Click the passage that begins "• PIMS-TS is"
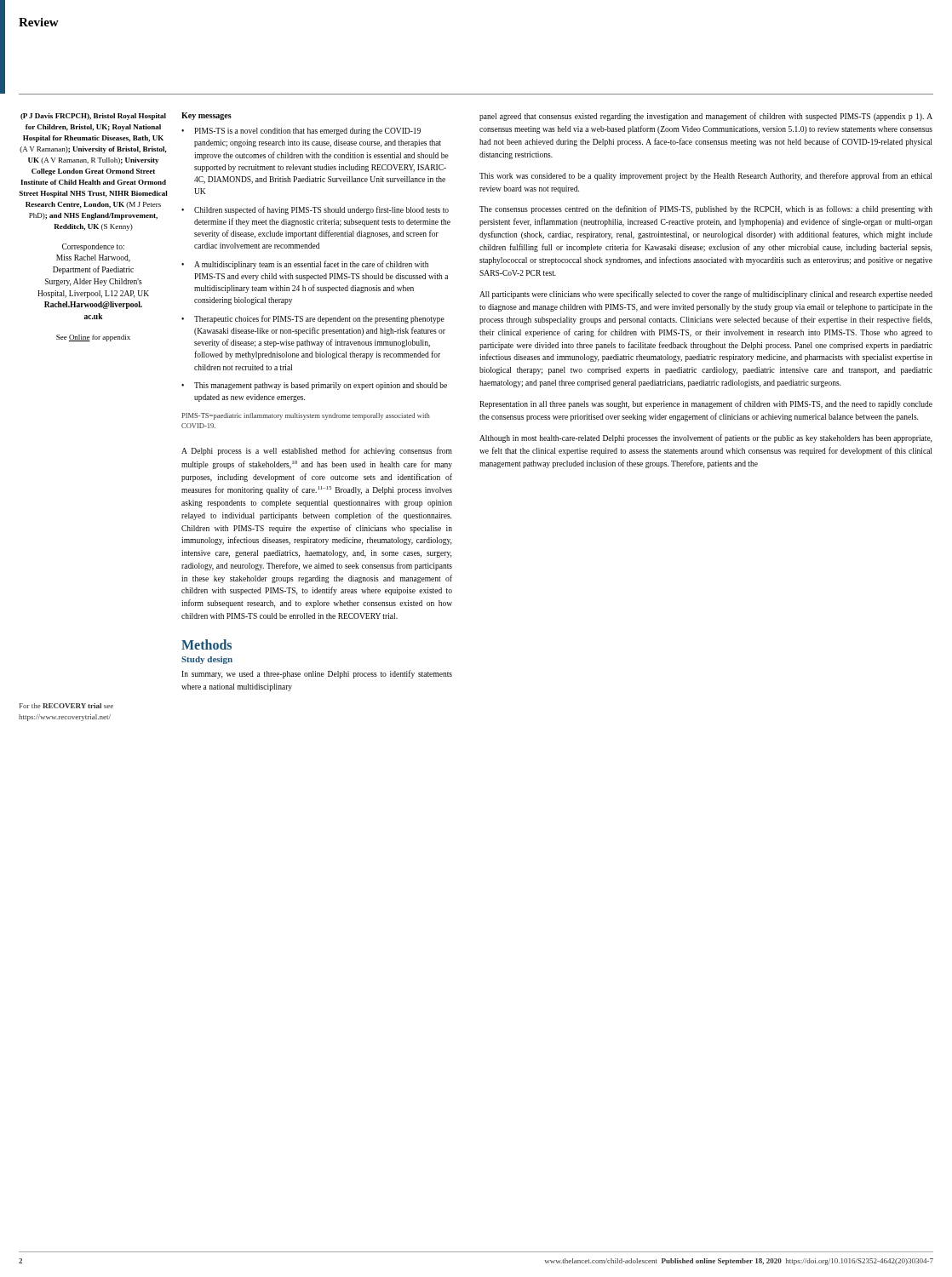Screen dimensions: 1277x952 click(x=317, y=162)
